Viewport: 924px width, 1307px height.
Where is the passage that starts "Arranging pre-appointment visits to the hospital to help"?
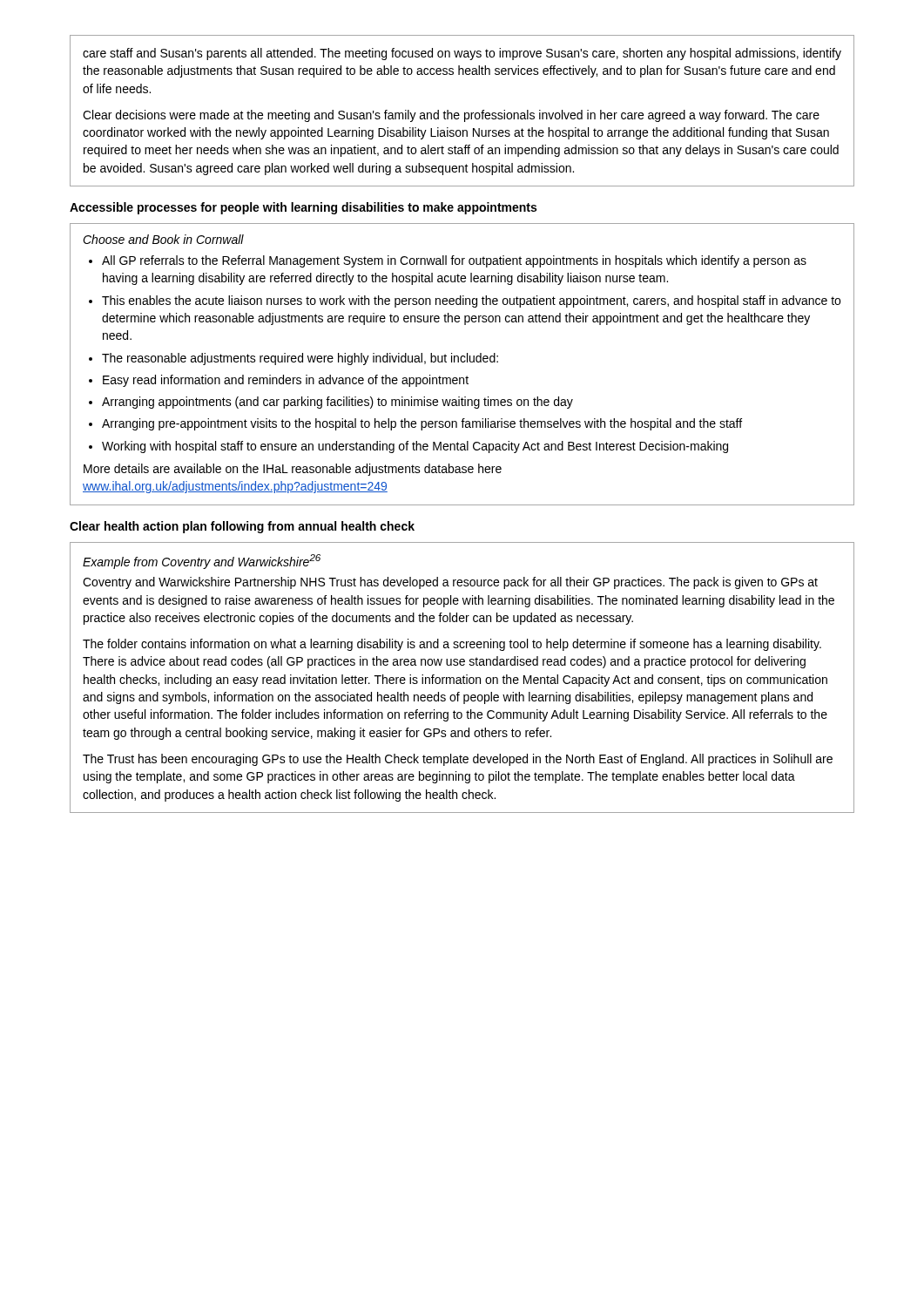pos(472,424)
